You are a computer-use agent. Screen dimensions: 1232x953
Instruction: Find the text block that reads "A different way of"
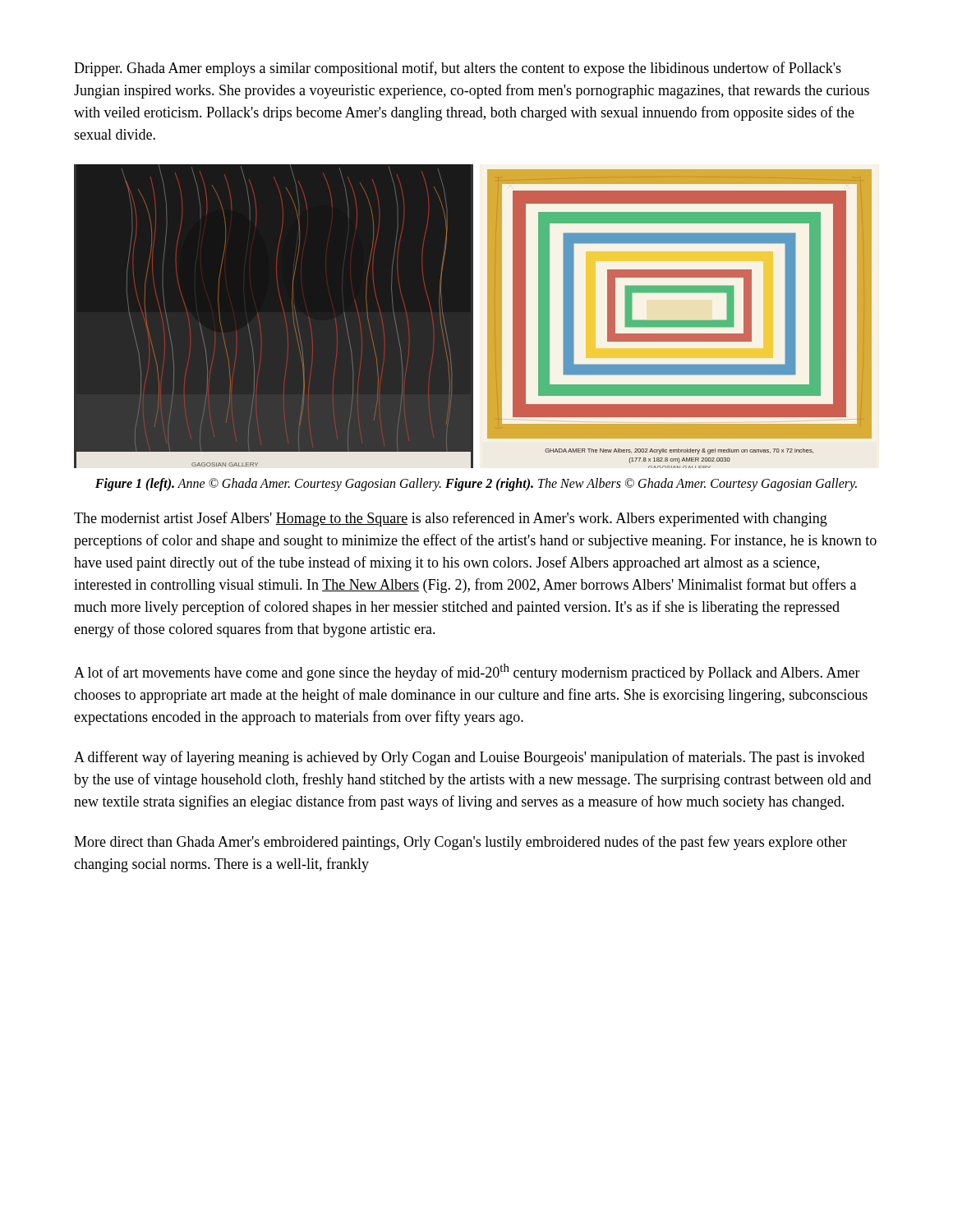point(473,780)
